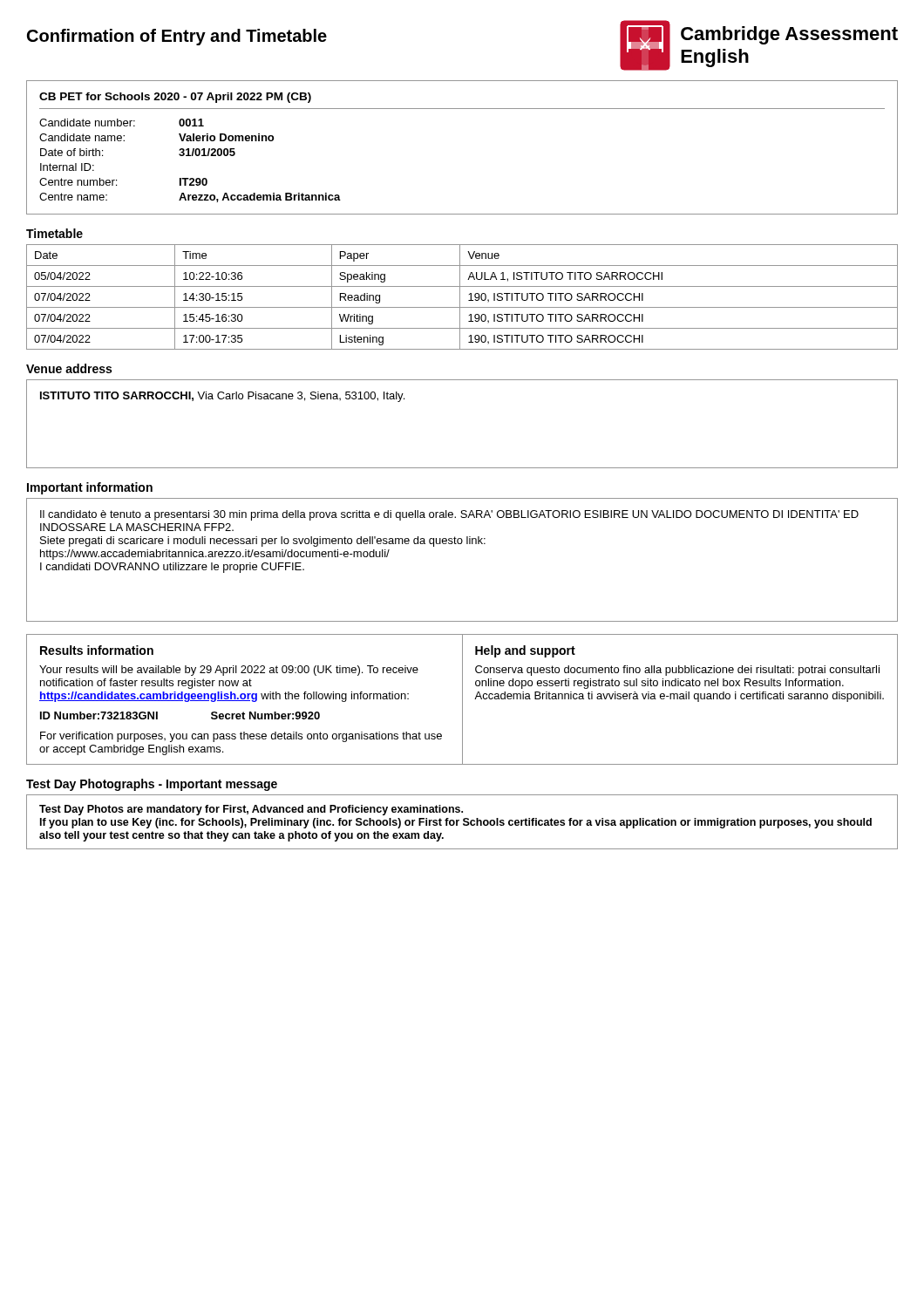Click on the text block starting "ISTITUTO TITO SARROCCHI,"

(x=222, y=395)
